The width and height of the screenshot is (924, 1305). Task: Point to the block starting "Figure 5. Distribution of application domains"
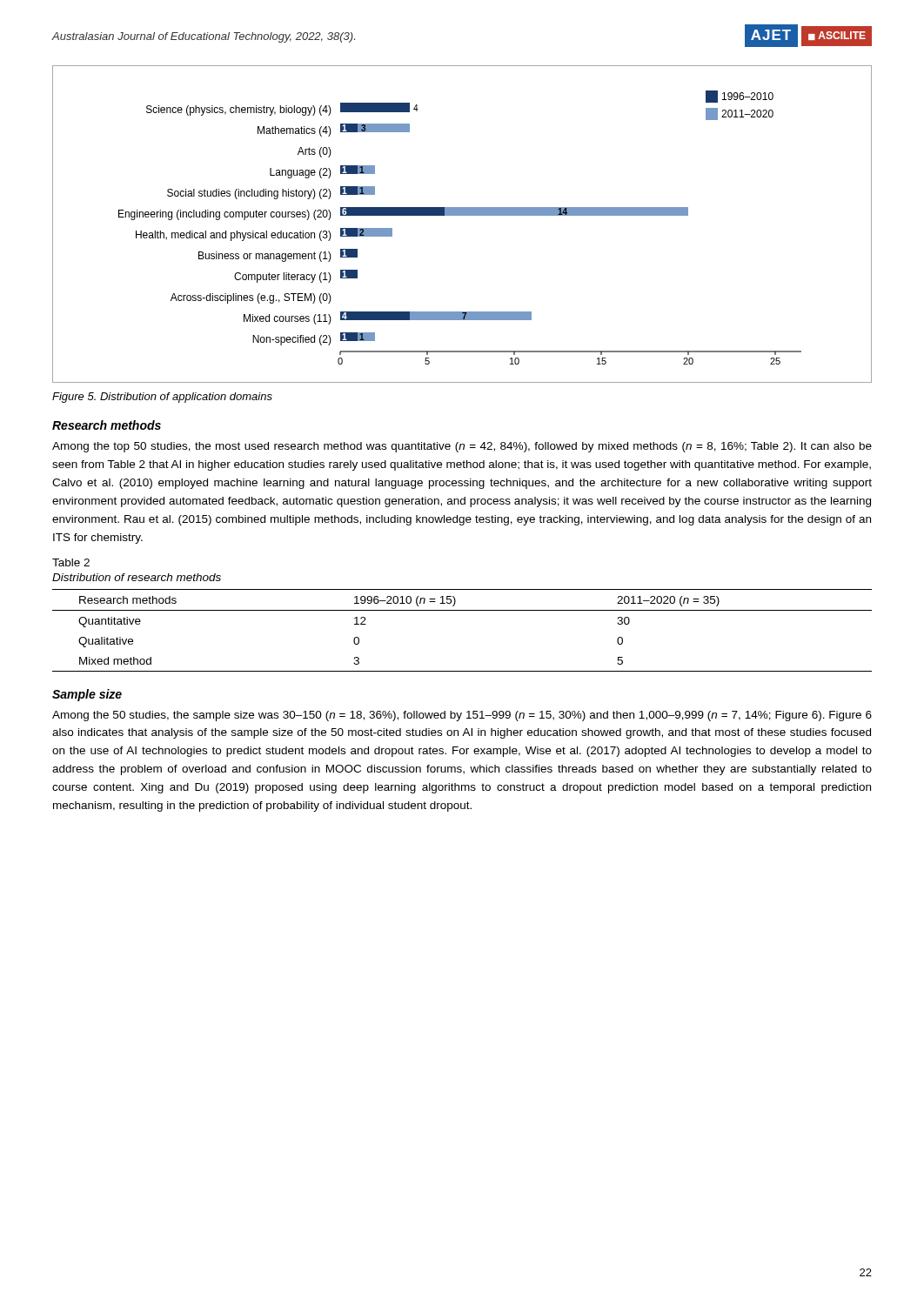tap(162, 396)
